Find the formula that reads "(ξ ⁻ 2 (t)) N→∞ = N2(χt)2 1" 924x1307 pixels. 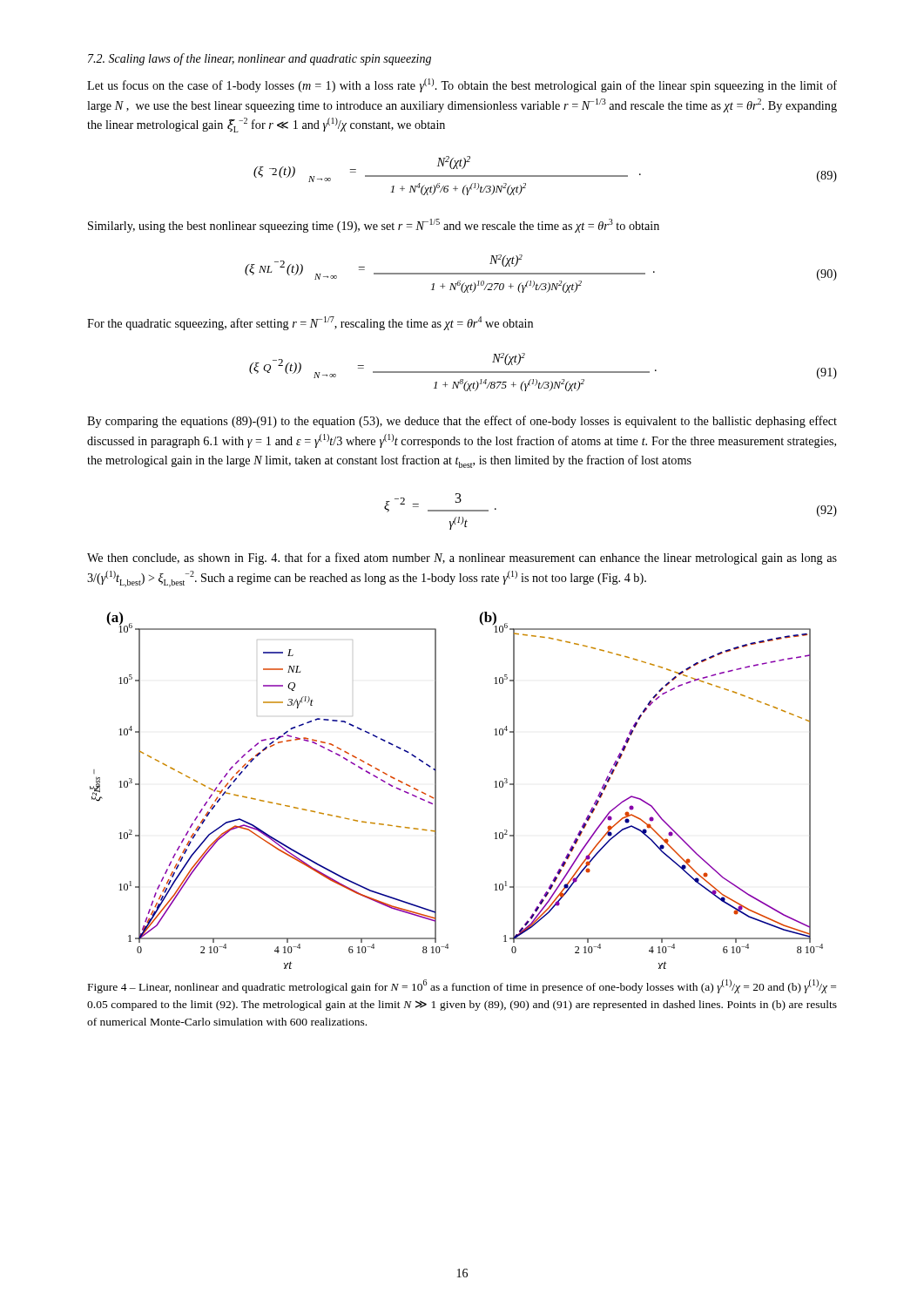pyautogui.click(x=545, y=176)
